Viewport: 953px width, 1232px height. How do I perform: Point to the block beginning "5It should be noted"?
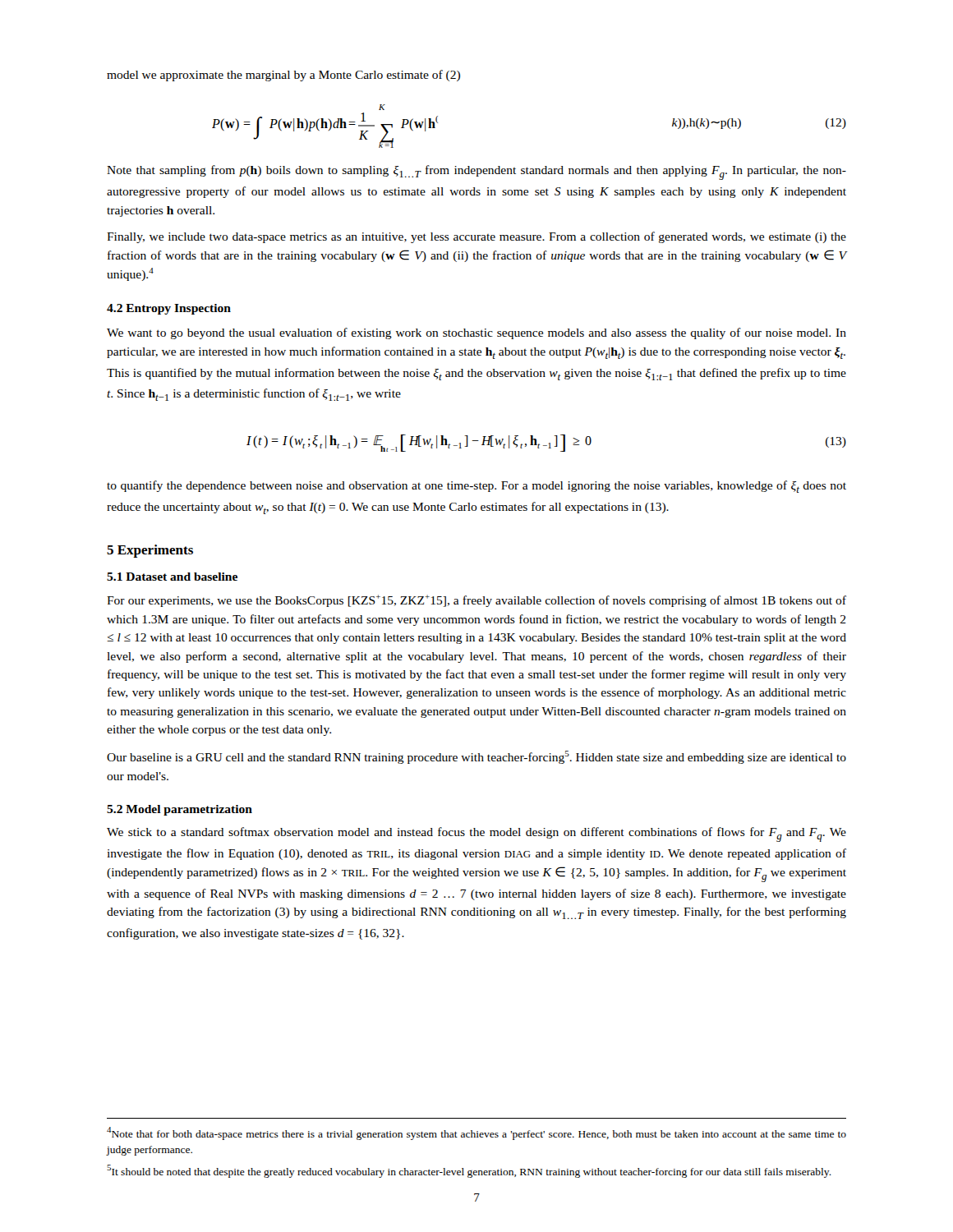(476, 1170)
